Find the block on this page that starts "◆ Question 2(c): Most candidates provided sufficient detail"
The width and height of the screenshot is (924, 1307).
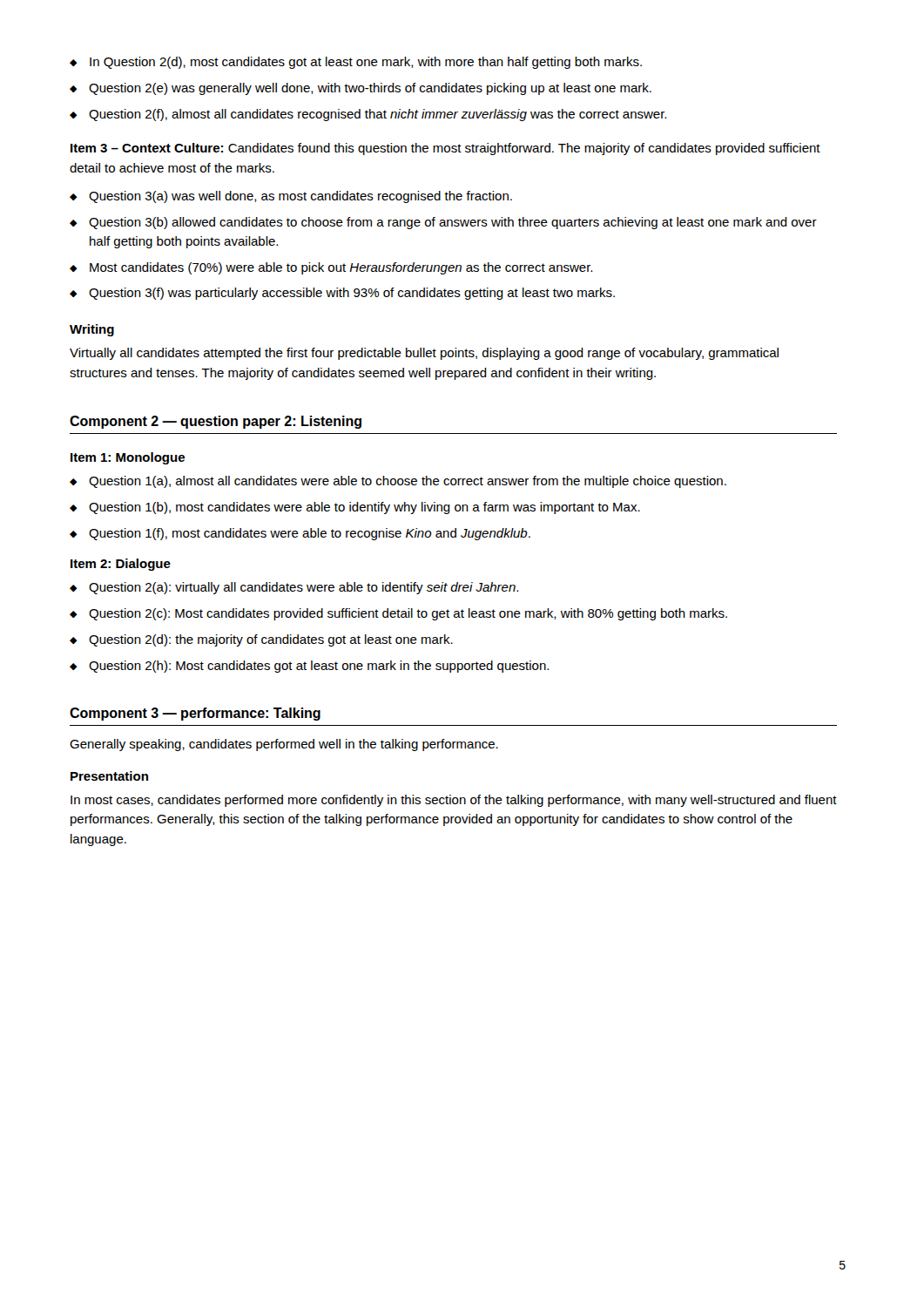click(453, 613)
